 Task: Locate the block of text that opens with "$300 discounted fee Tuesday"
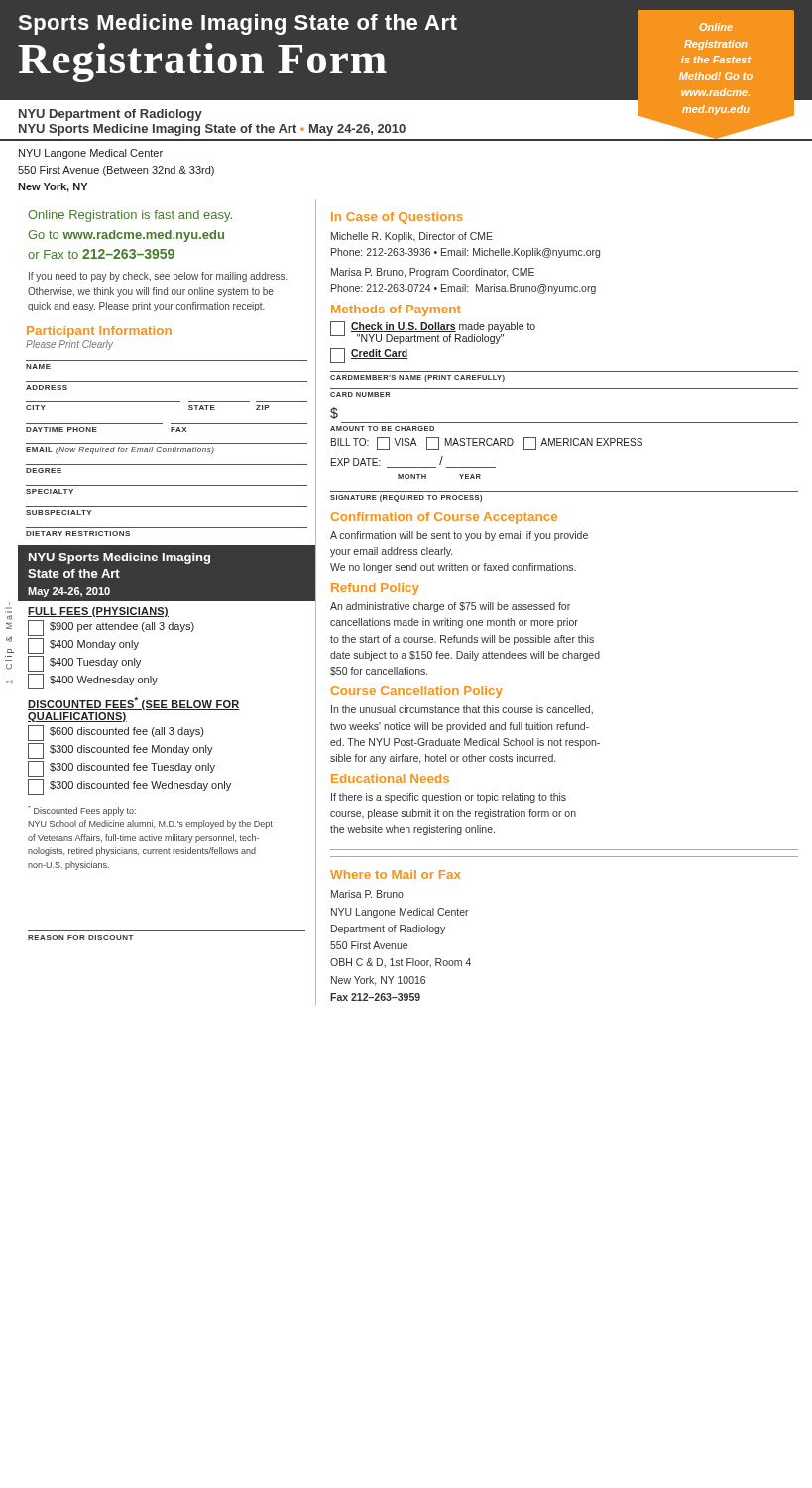(121, 768)
